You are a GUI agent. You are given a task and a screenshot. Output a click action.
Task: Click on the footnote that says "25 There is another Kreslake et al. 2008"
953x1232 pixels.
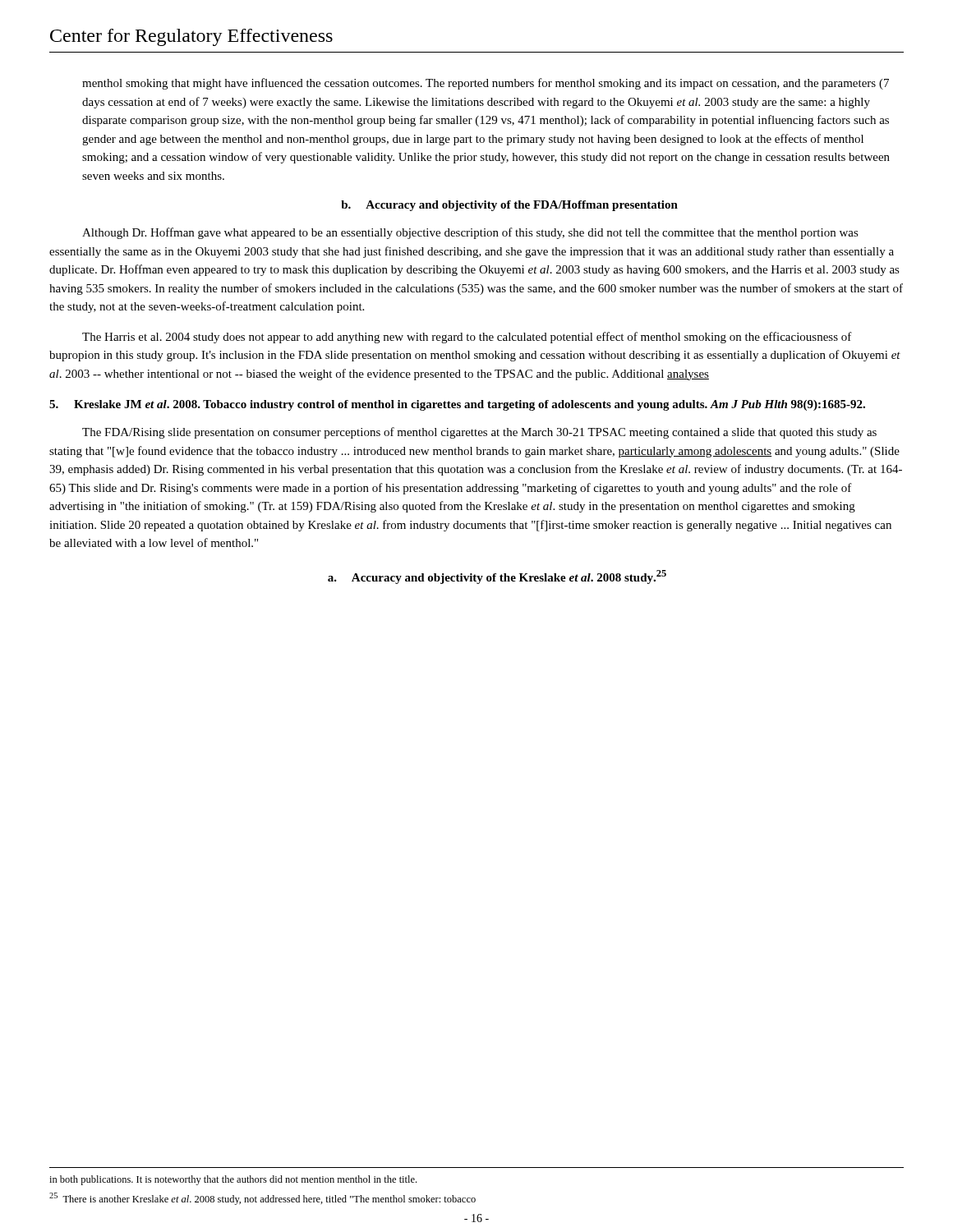263,1198
